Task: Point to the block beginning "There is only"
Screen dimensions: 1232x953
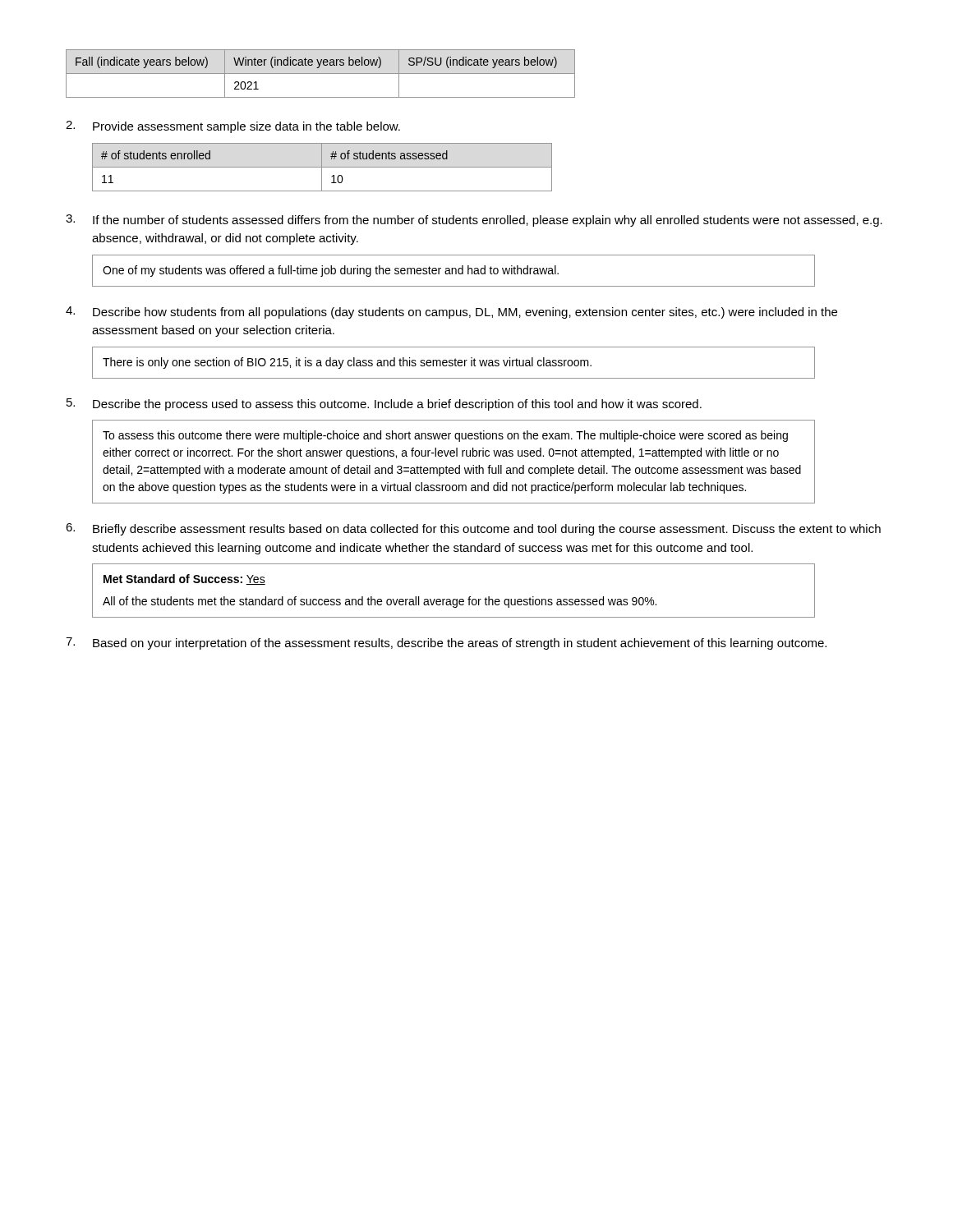Action: pos(348,362)
